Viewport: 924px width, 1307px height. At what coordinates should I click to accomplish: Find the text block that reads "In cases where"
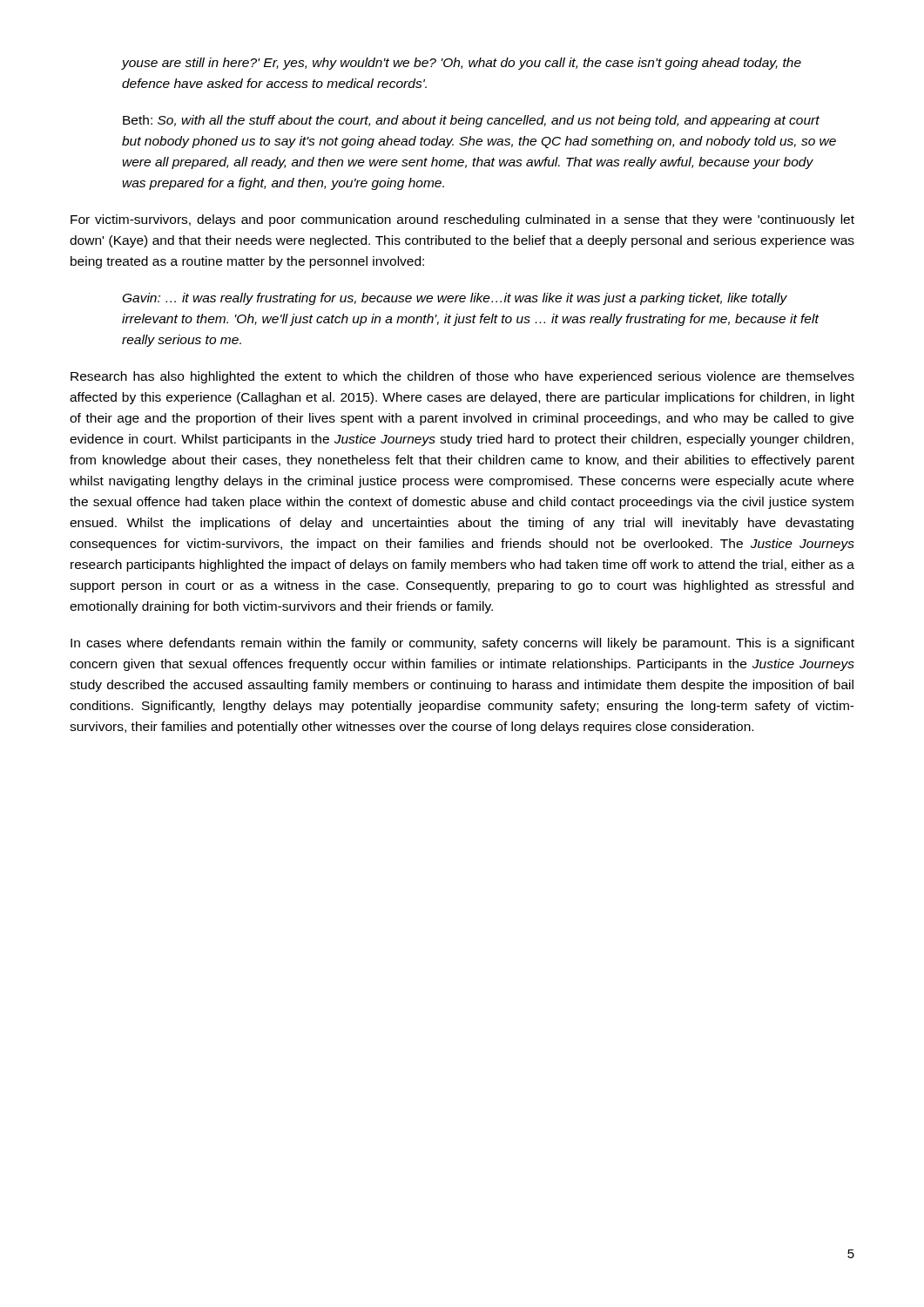click(x=462, y=685)
